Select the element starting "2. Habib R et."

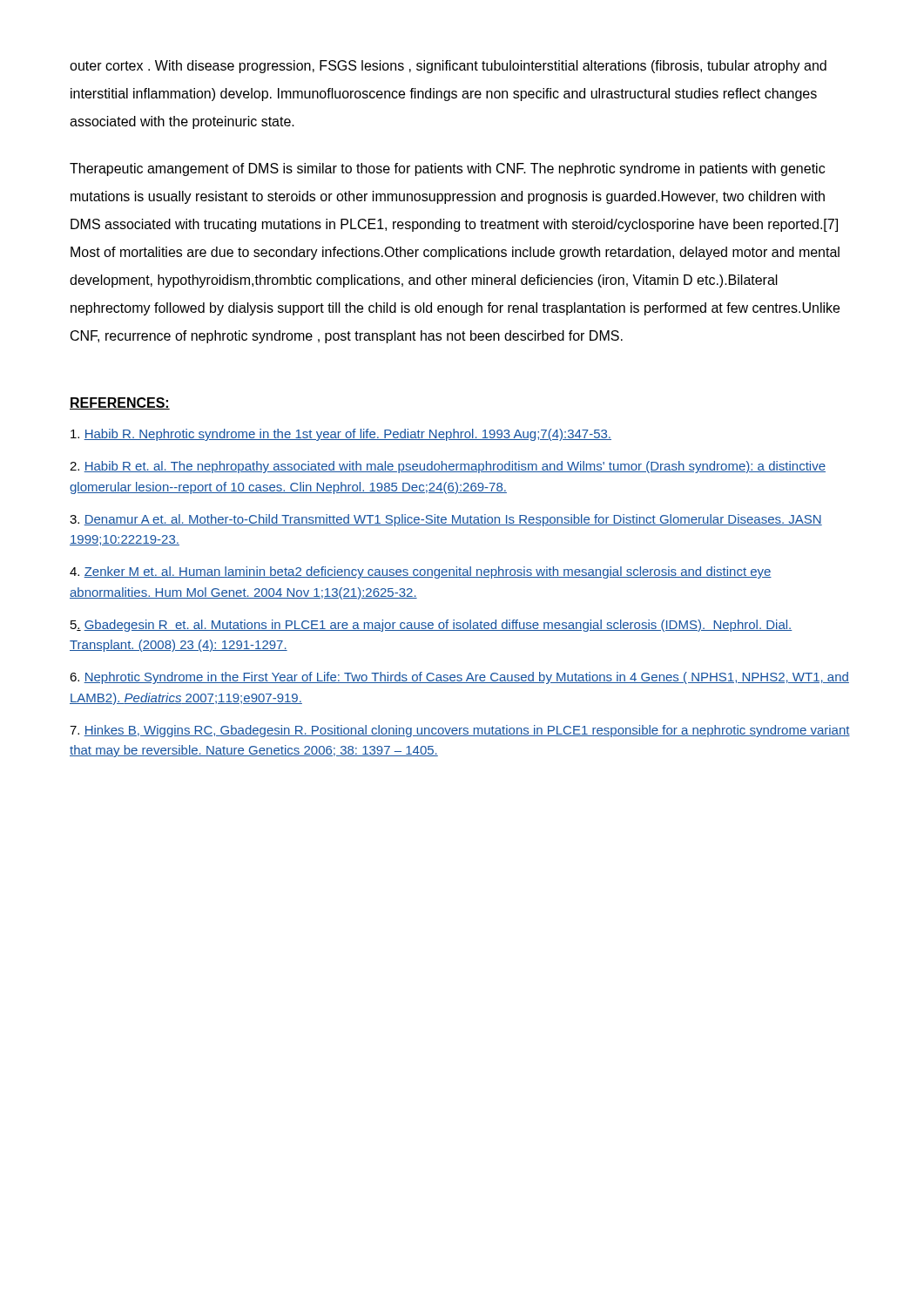[x=448, y=476]
